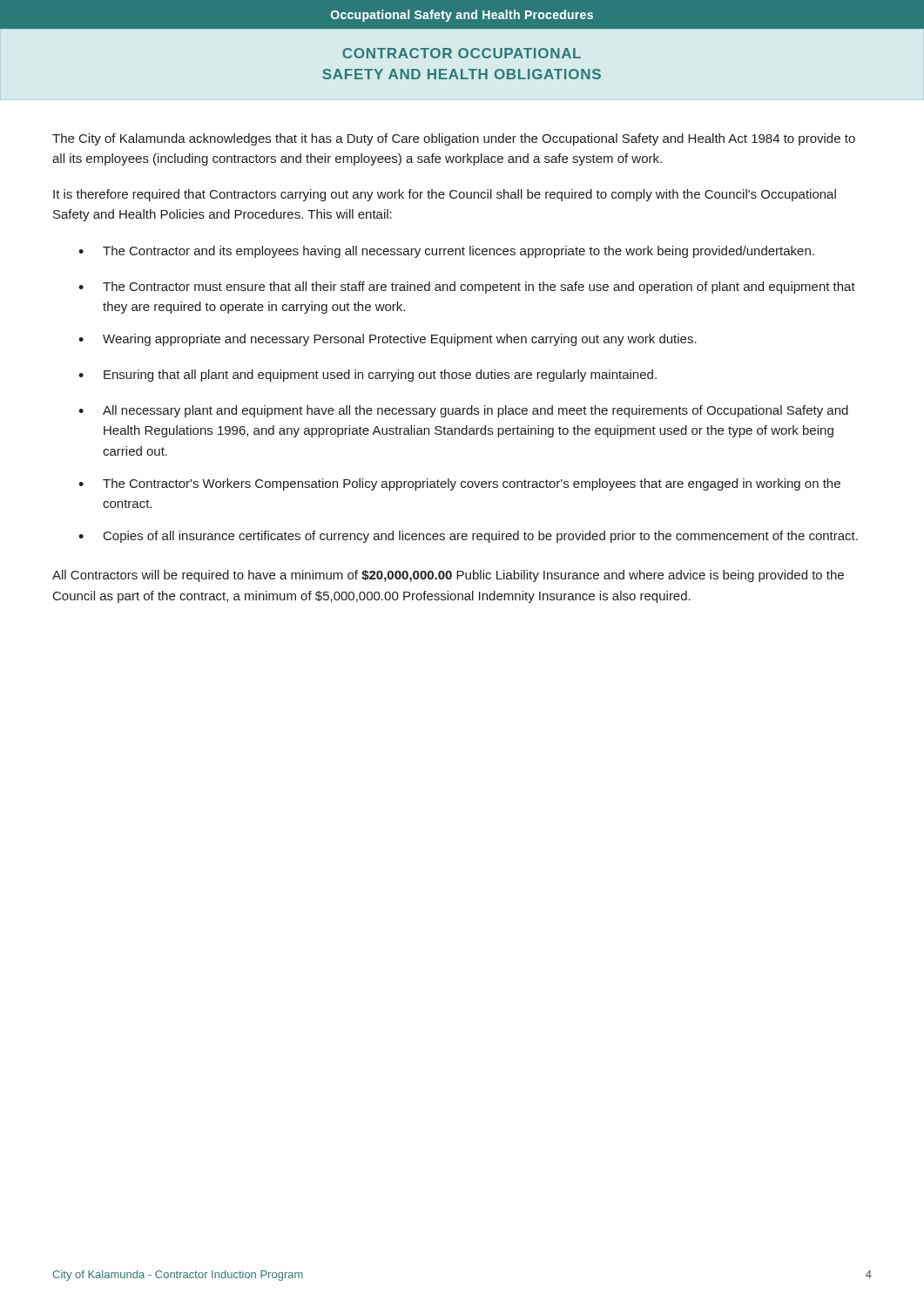This screenshot has height=1307, width=924.
Task: Find the list item with the text "• Wearing appropriate"
Action: (x=388, y=340)
